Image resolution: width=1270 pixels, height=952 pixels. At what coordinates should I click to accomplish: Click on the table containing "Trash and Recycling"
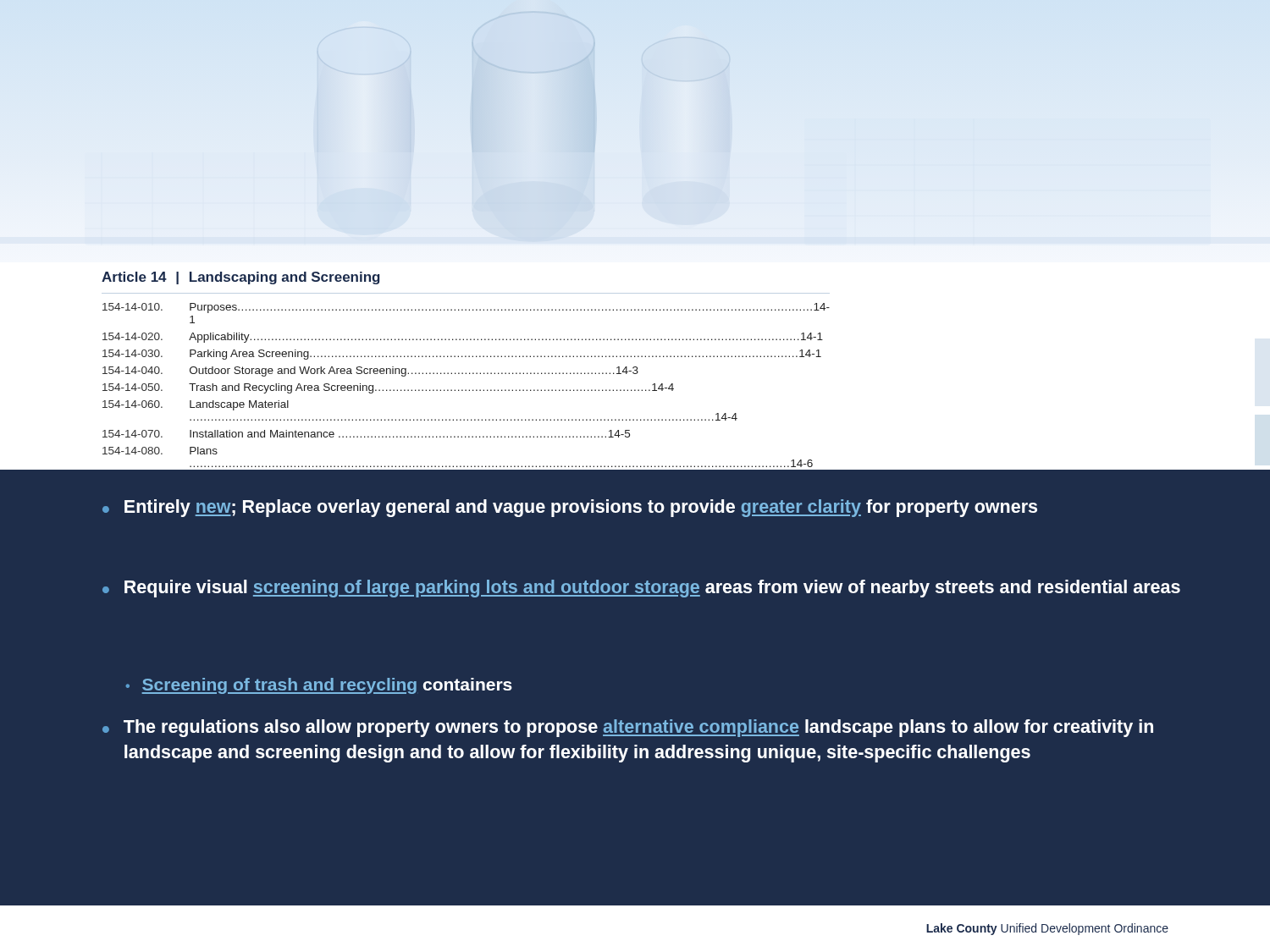[466, 385]
